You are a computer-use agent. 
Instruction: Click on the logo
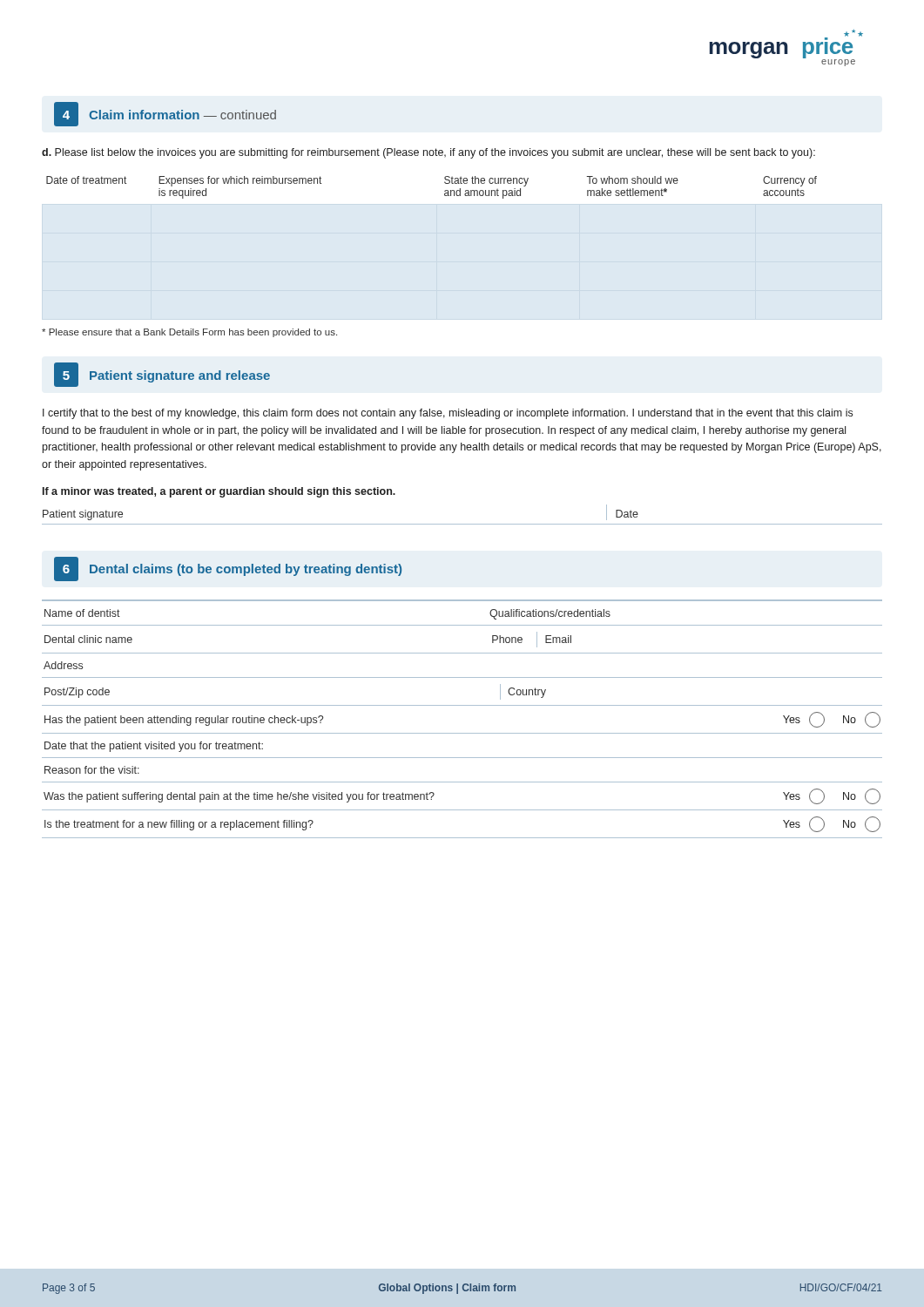point(795,48)
